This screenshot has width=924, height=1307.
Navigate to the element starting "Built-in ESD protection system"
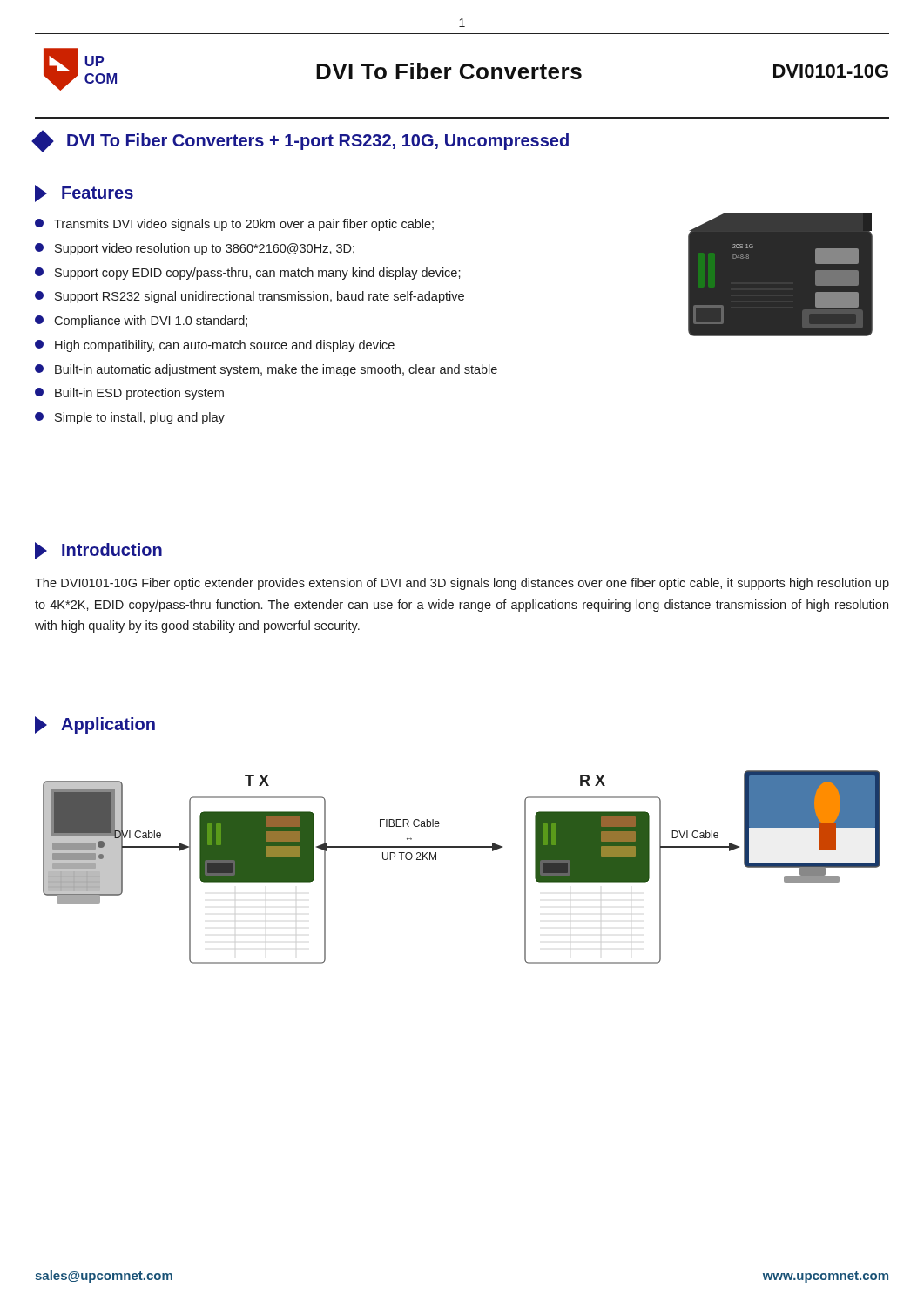click(130, 394)
